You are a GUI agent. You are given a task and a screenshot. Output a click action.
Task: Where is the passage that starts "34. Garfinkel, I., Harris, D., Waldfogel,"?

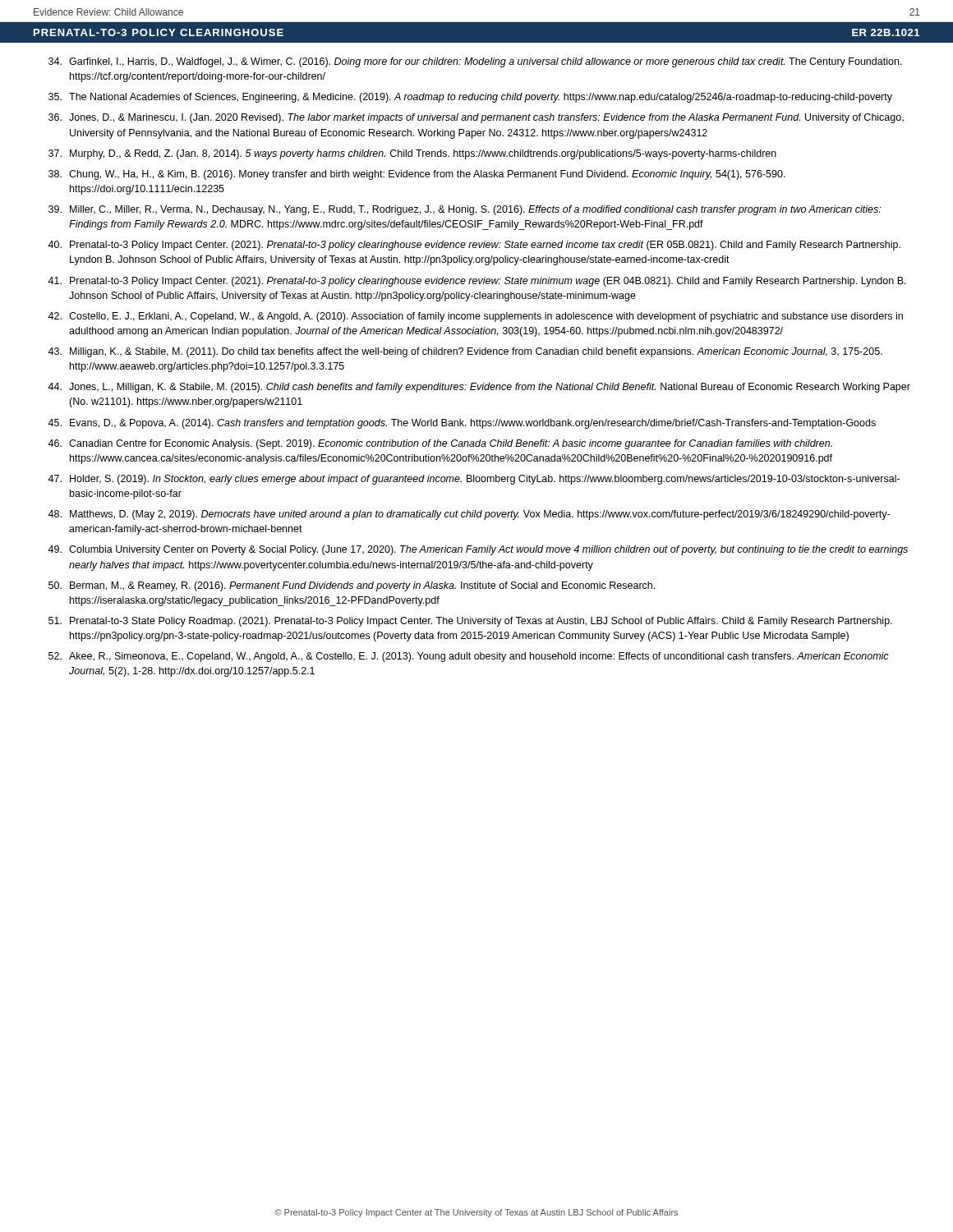(476, 69)
